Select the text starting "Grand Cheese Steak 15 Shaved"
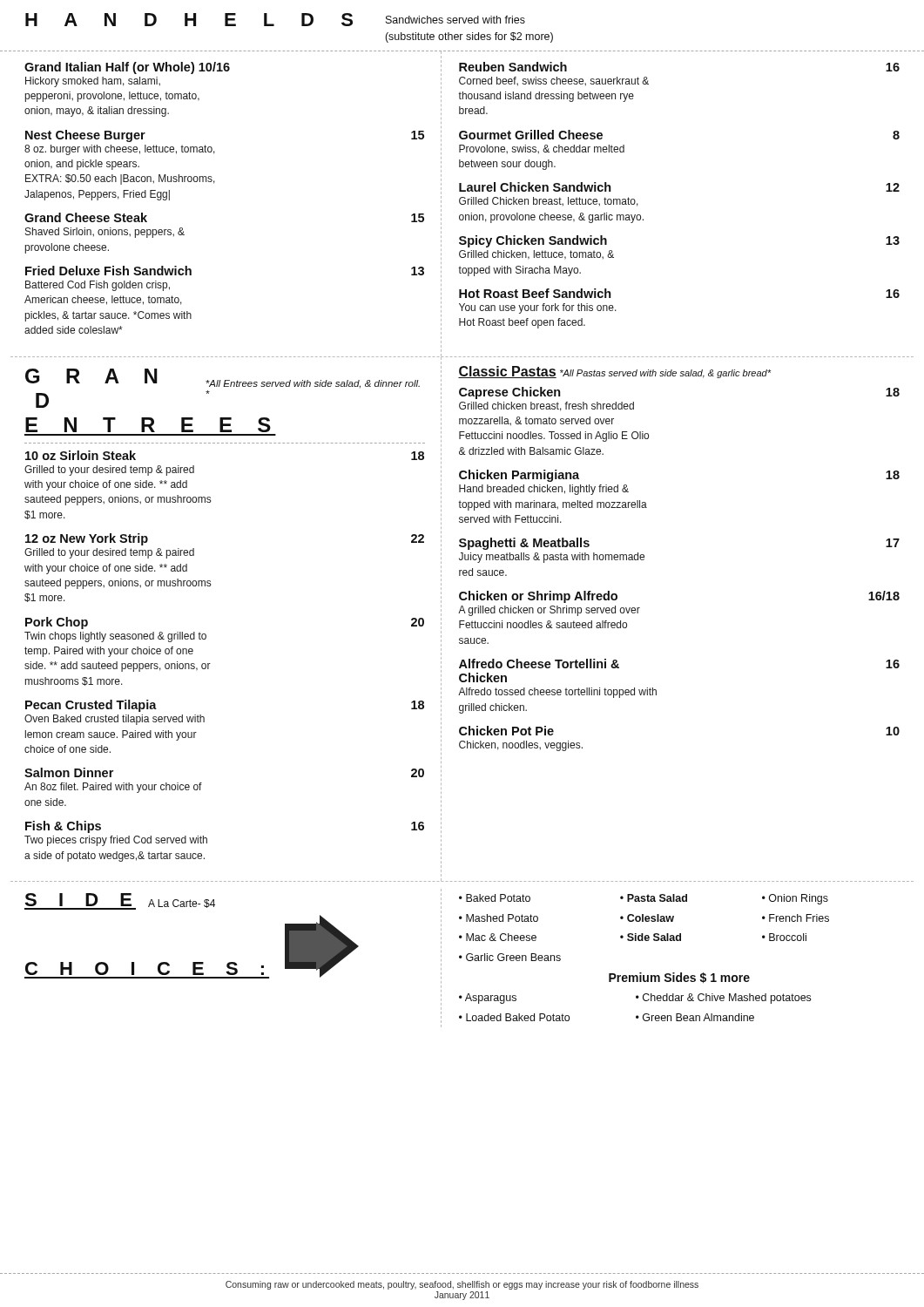The height and width of the screenshot is (1307, 924). click(x=85, y=217)
